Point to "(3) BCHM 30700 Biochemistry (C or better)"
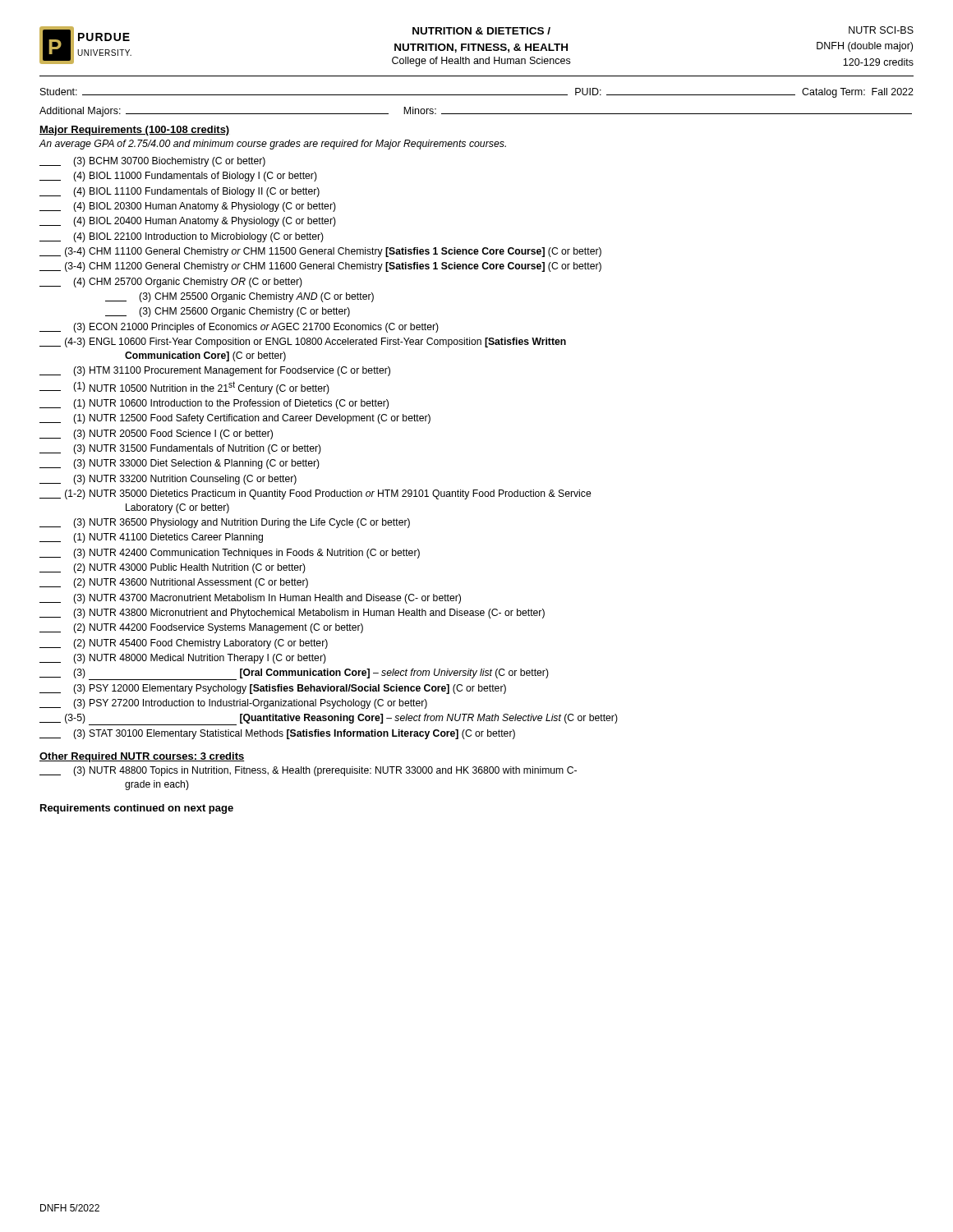The image size is (953, 1232). tap(152, 162)
